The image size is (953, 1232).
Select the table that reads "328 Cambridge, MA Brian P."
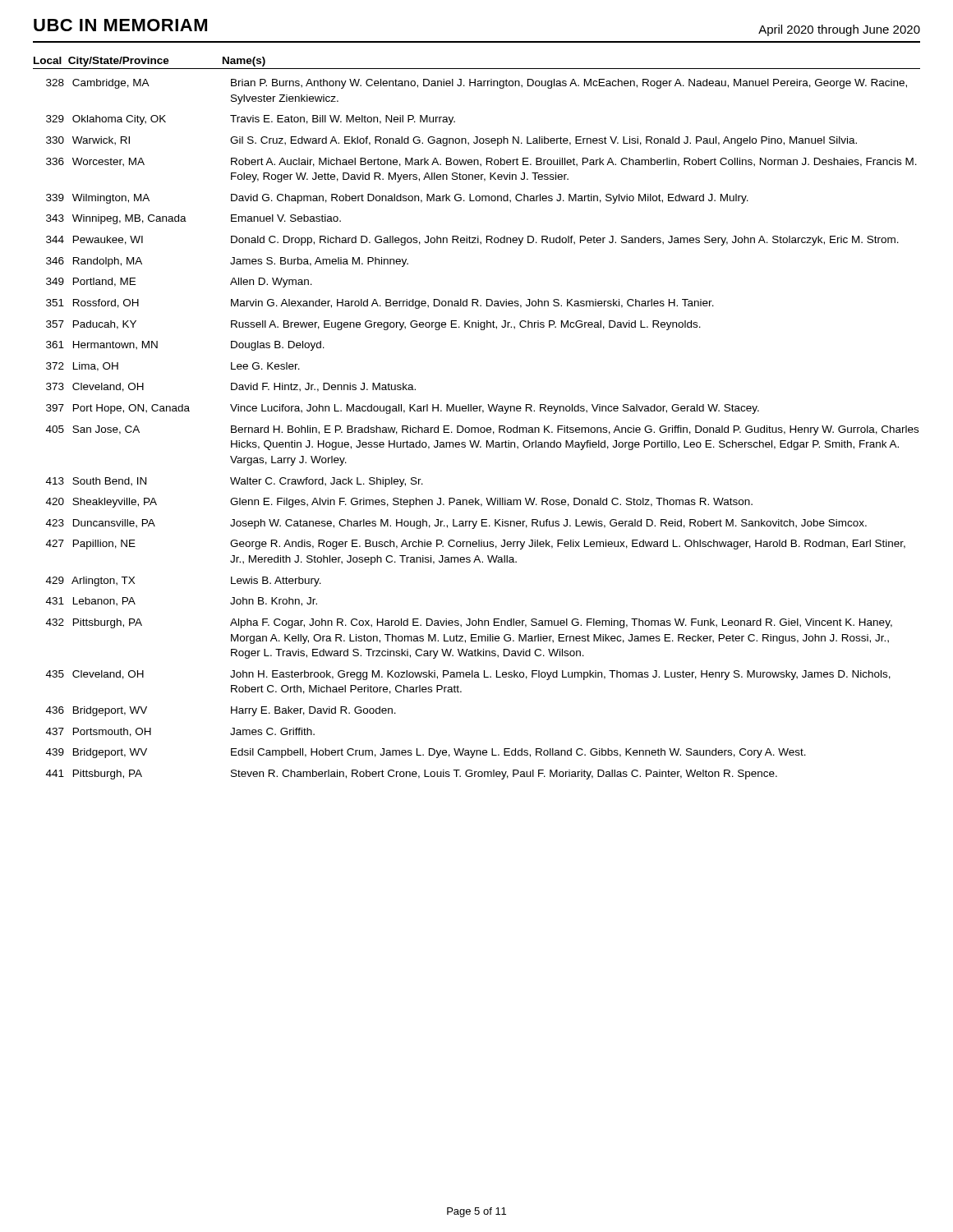[x=476, y=428]
